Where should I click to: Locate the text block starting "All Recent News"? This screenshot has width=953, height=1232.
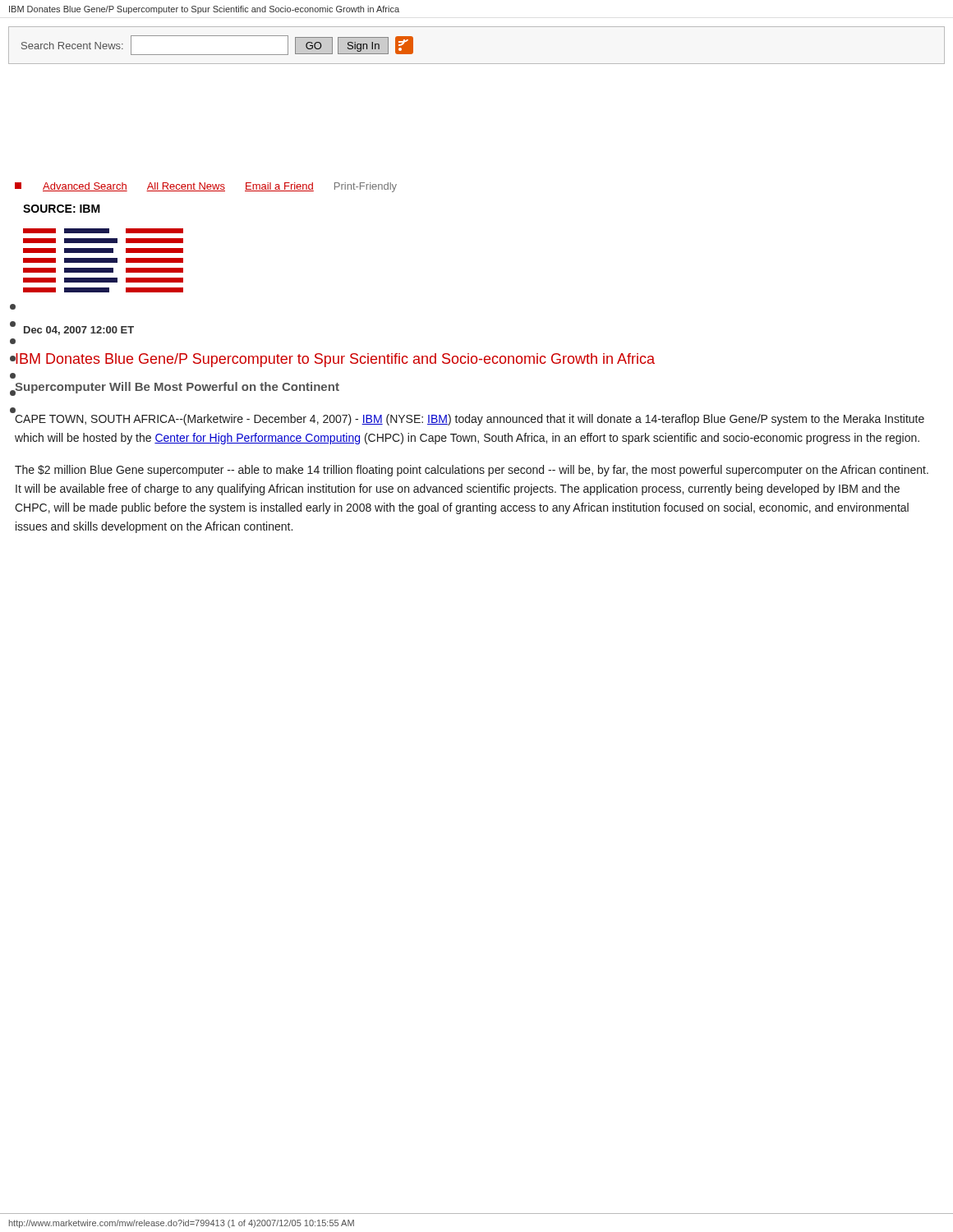(x=186, y=186)
